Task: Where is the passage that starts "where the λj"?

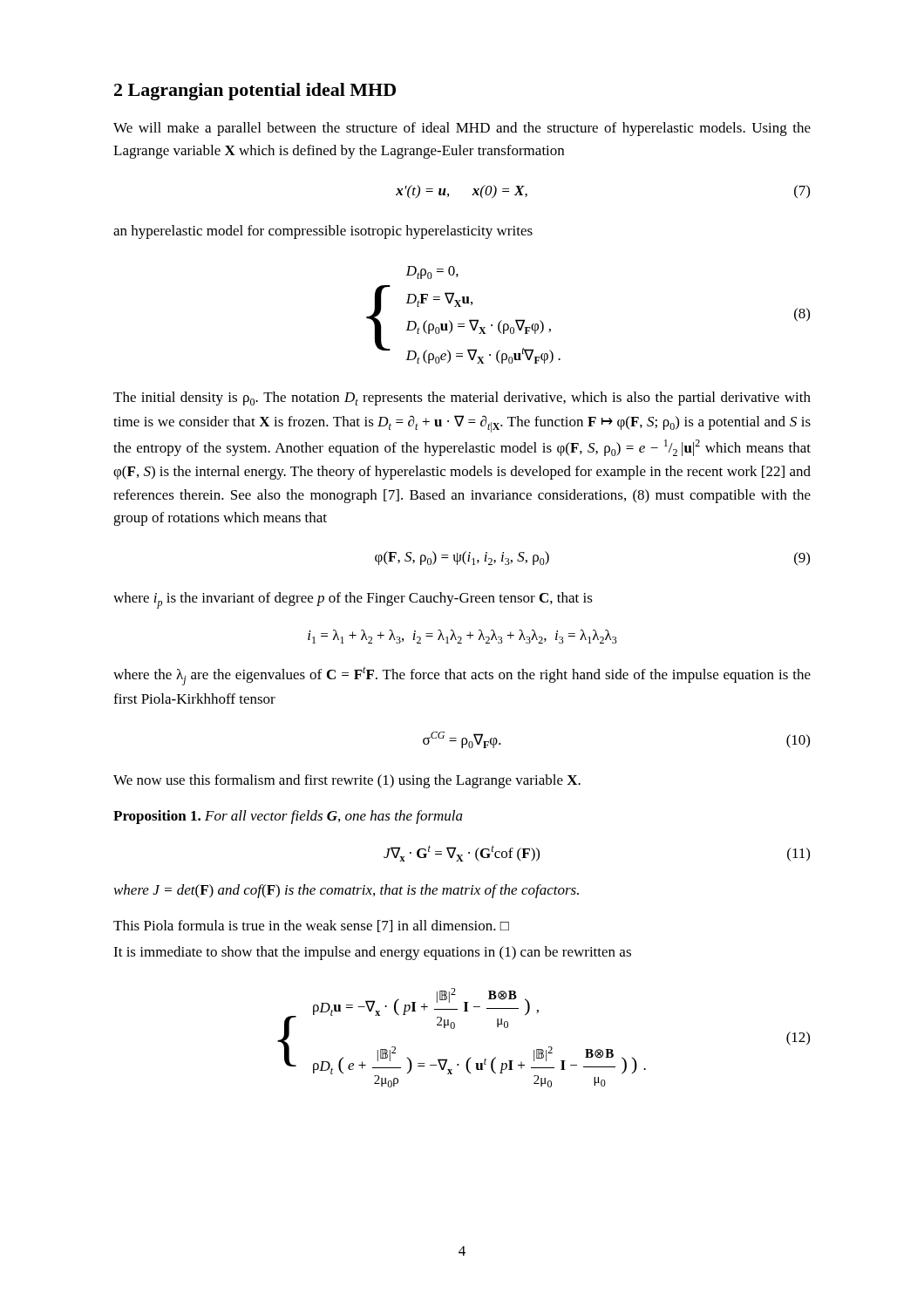Action: [x=462, y=686]
